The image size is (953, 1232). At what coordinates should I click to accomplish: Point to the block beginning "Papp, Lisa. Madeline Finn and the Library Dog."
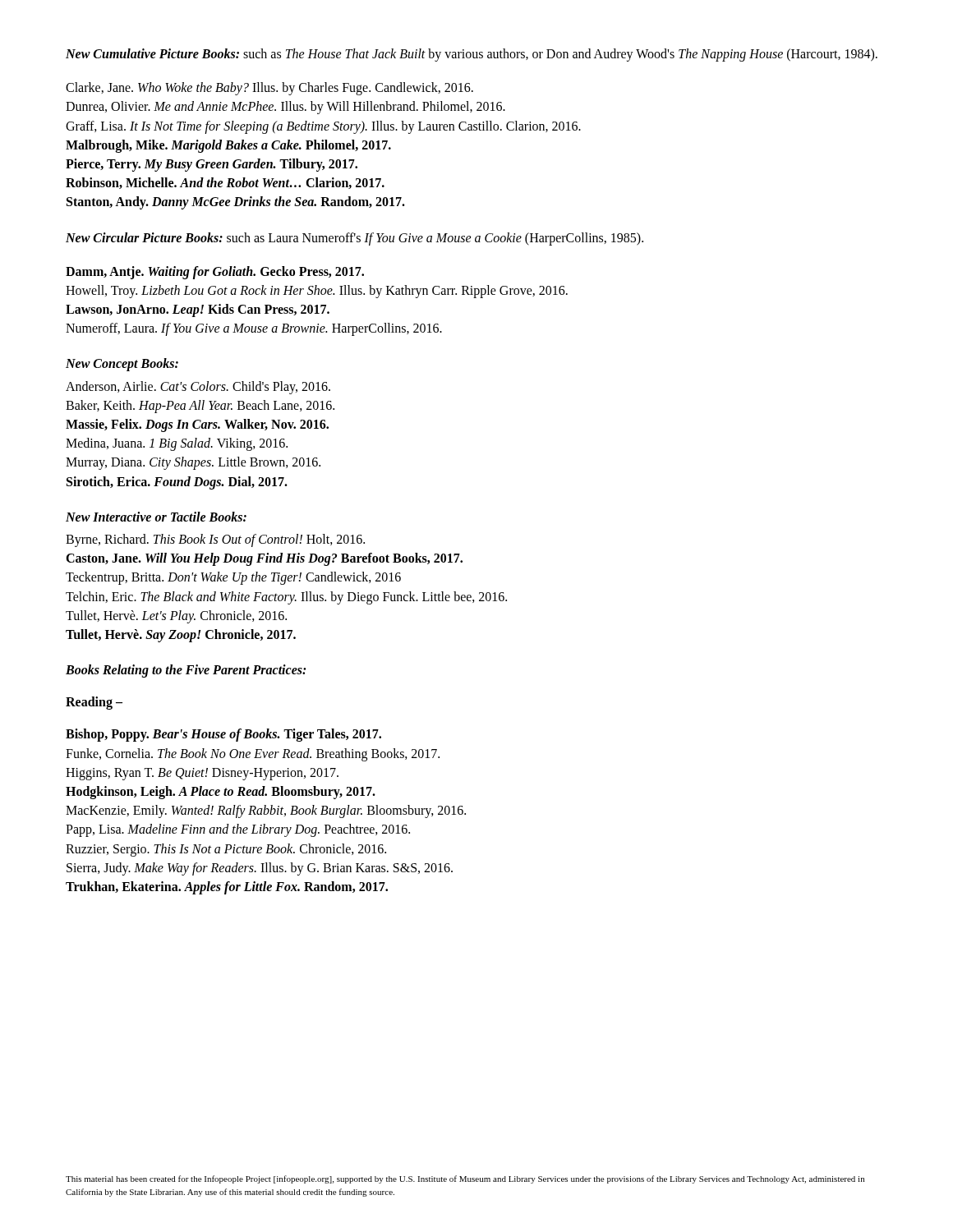coord(238,830)
